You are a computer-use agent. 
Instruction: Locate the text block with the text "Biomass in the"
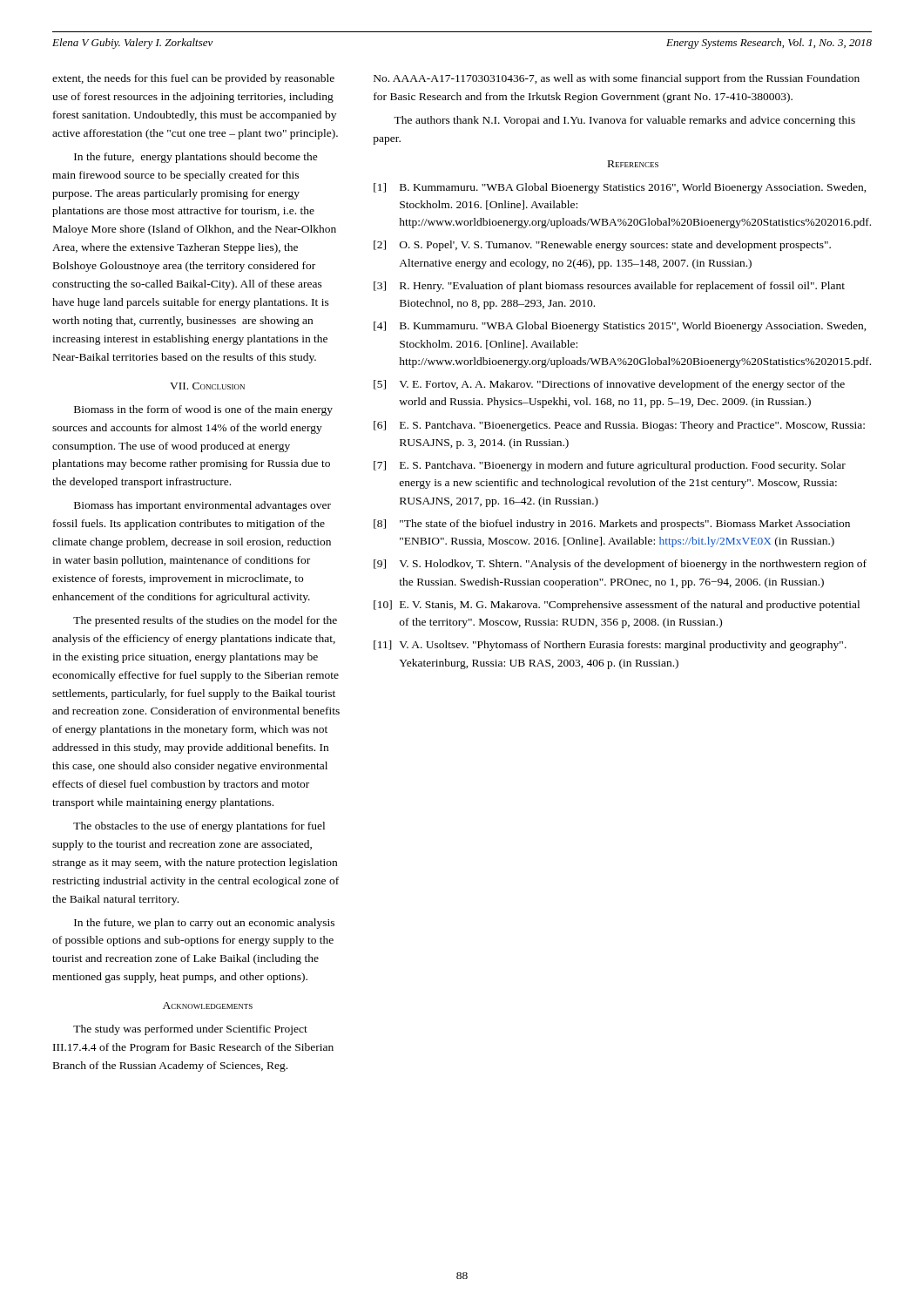click(197, 693)
